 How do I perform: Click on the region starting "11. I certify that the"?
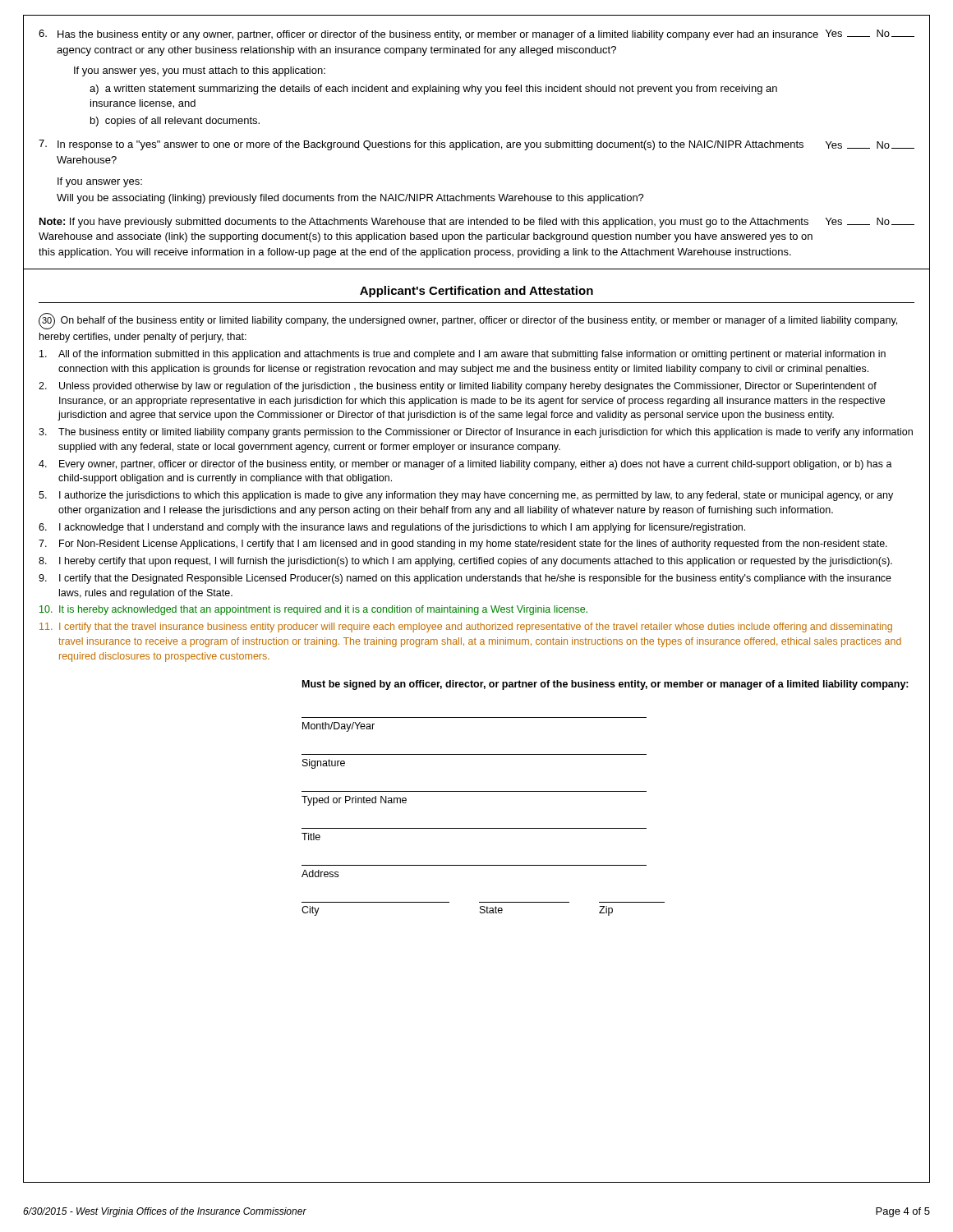click(x=476, y=642)
